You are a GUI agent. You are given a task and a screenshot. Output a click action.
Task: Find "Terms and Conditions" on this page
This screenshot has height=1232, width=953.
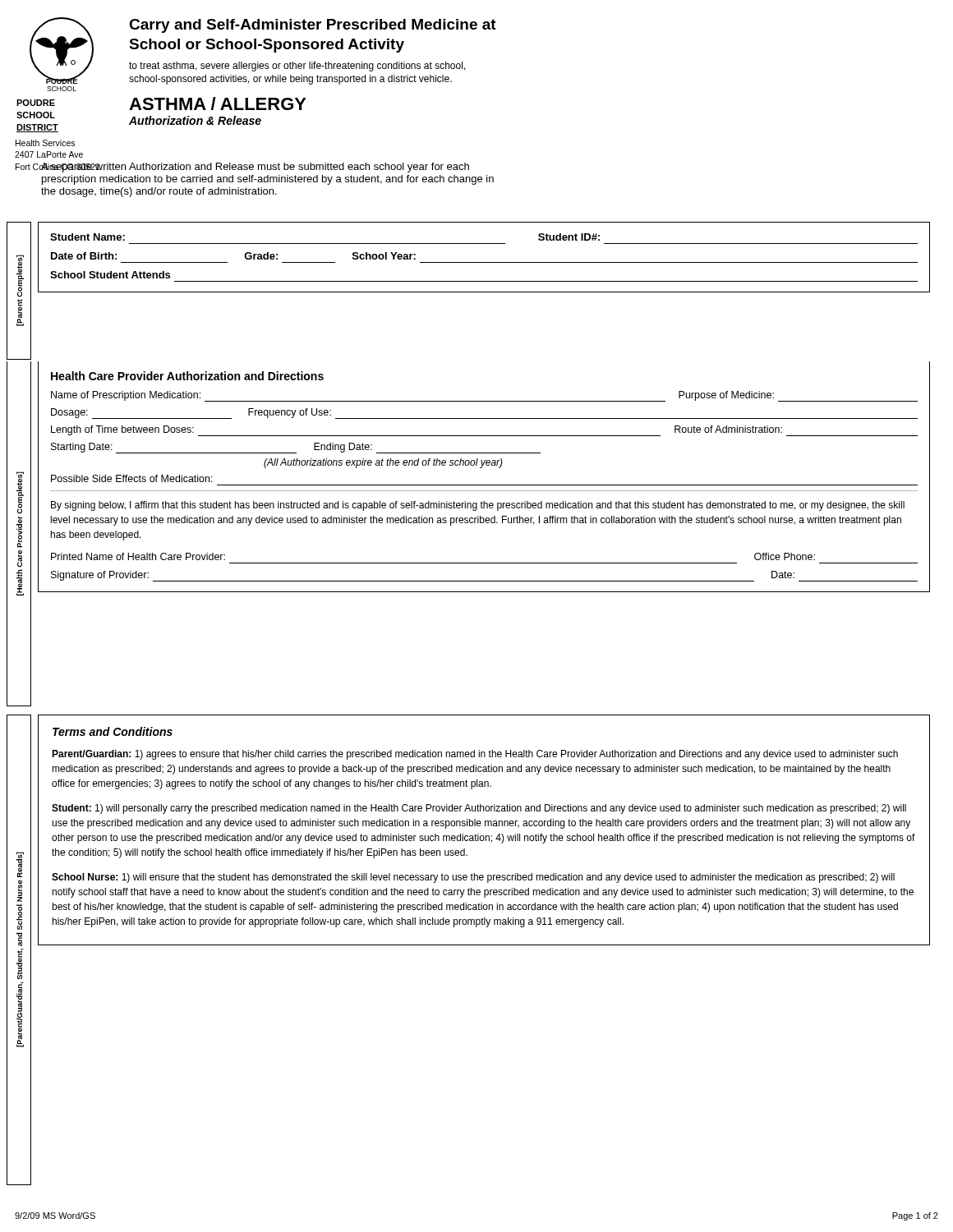(x=112, y=732)
